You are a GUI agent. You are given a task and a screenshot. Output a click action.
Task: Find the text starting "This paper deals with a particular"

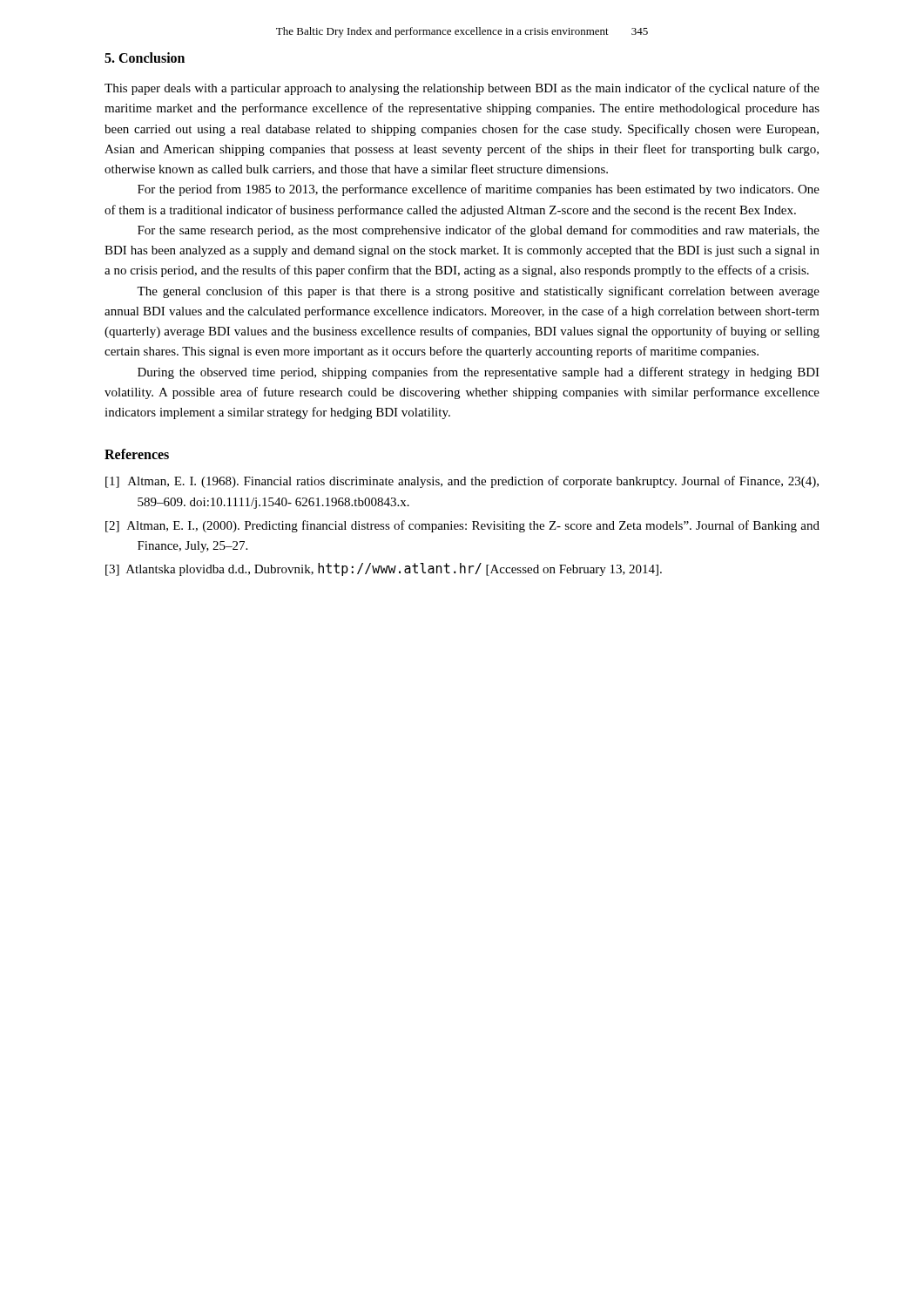[462, 251]
